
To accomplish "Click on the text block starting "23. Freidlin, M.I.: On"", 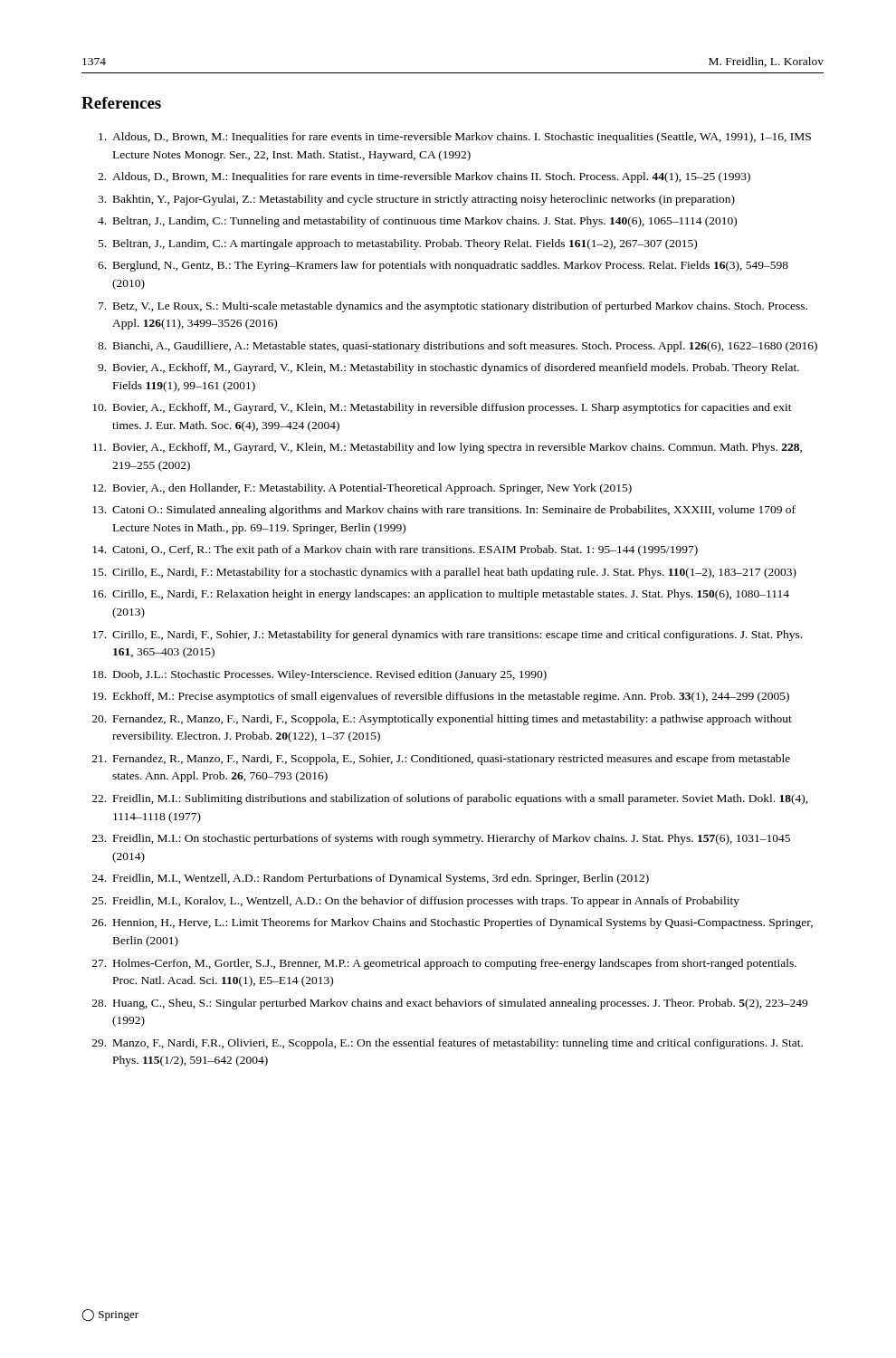I will 453,847.
